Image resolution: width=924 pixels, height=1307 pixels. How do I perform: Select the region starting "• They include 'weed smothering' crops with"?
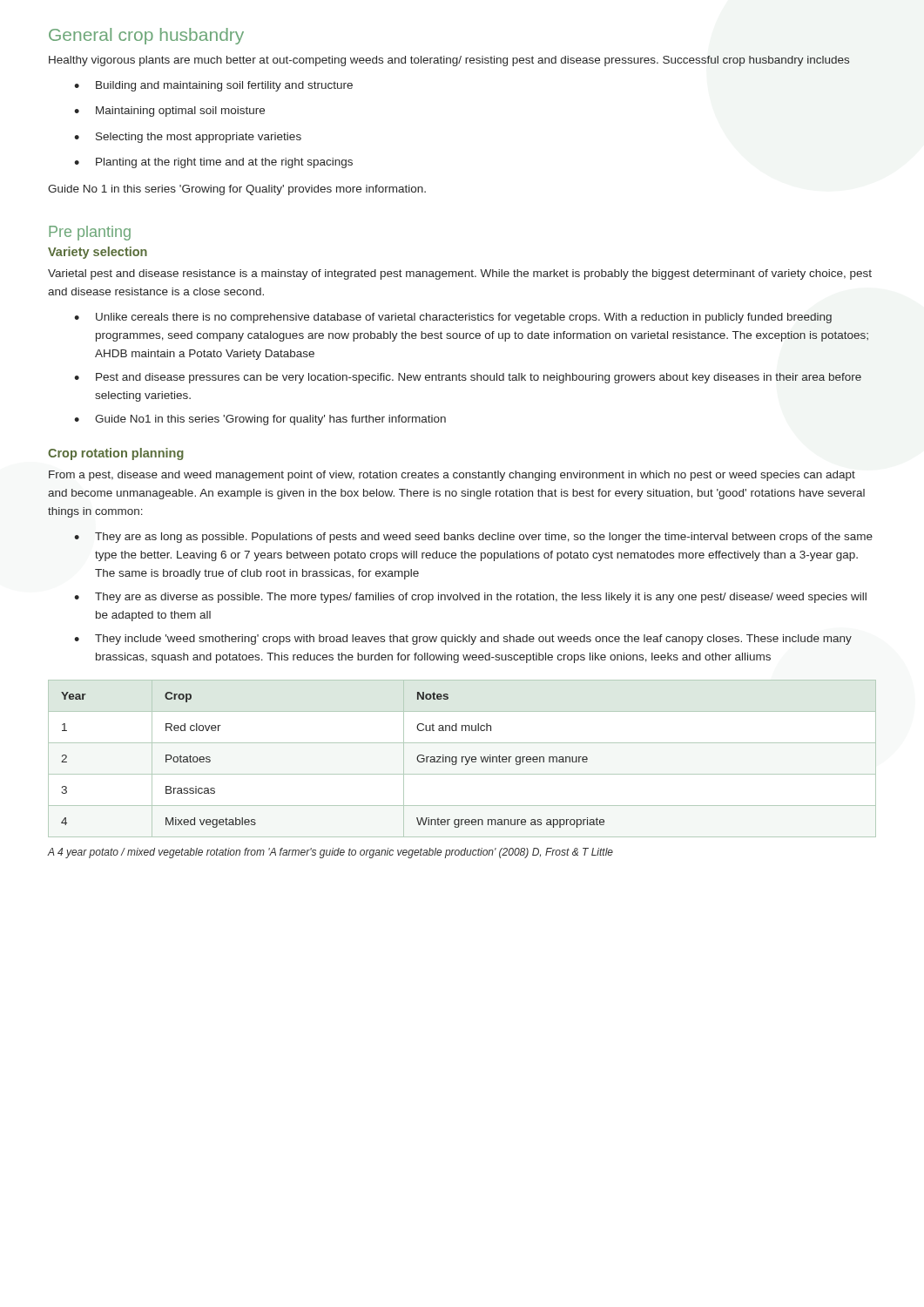pyautogui.click(x=475, y=648)
